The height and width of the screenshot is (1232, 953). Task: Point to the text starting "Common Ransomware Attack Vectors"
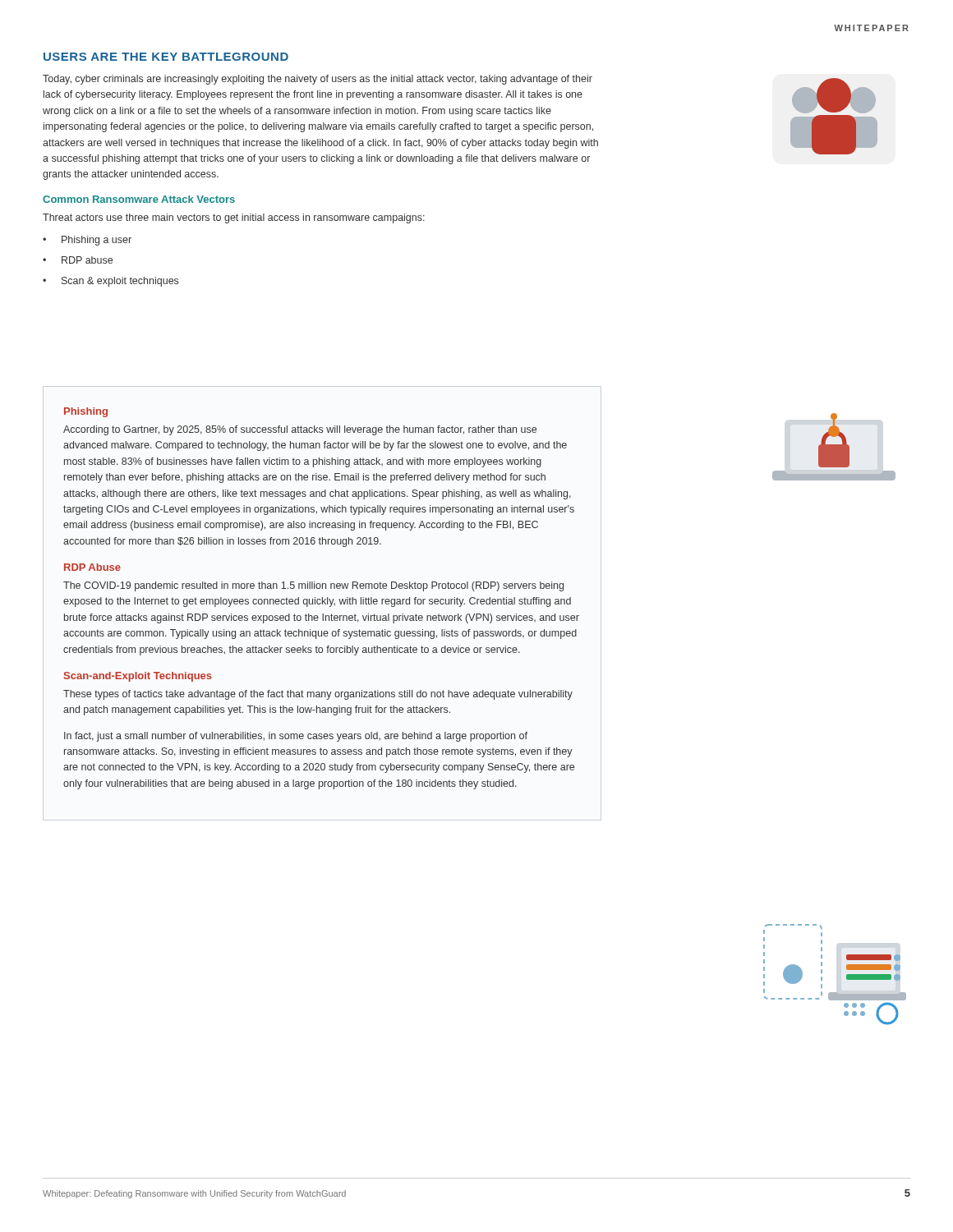139,199
